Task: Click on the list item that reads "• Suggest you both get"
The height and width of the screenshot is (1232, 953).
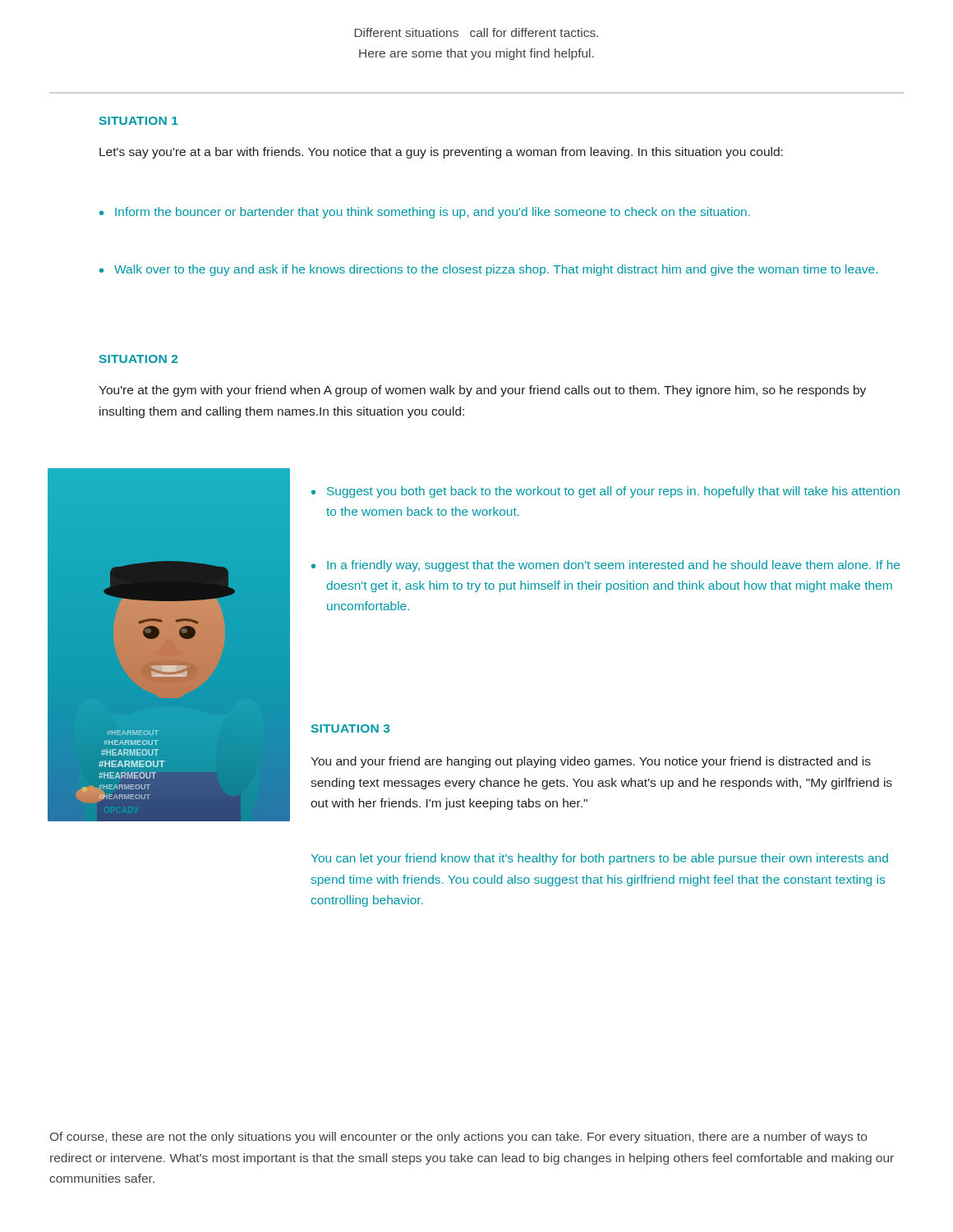Action: [607, 502]
